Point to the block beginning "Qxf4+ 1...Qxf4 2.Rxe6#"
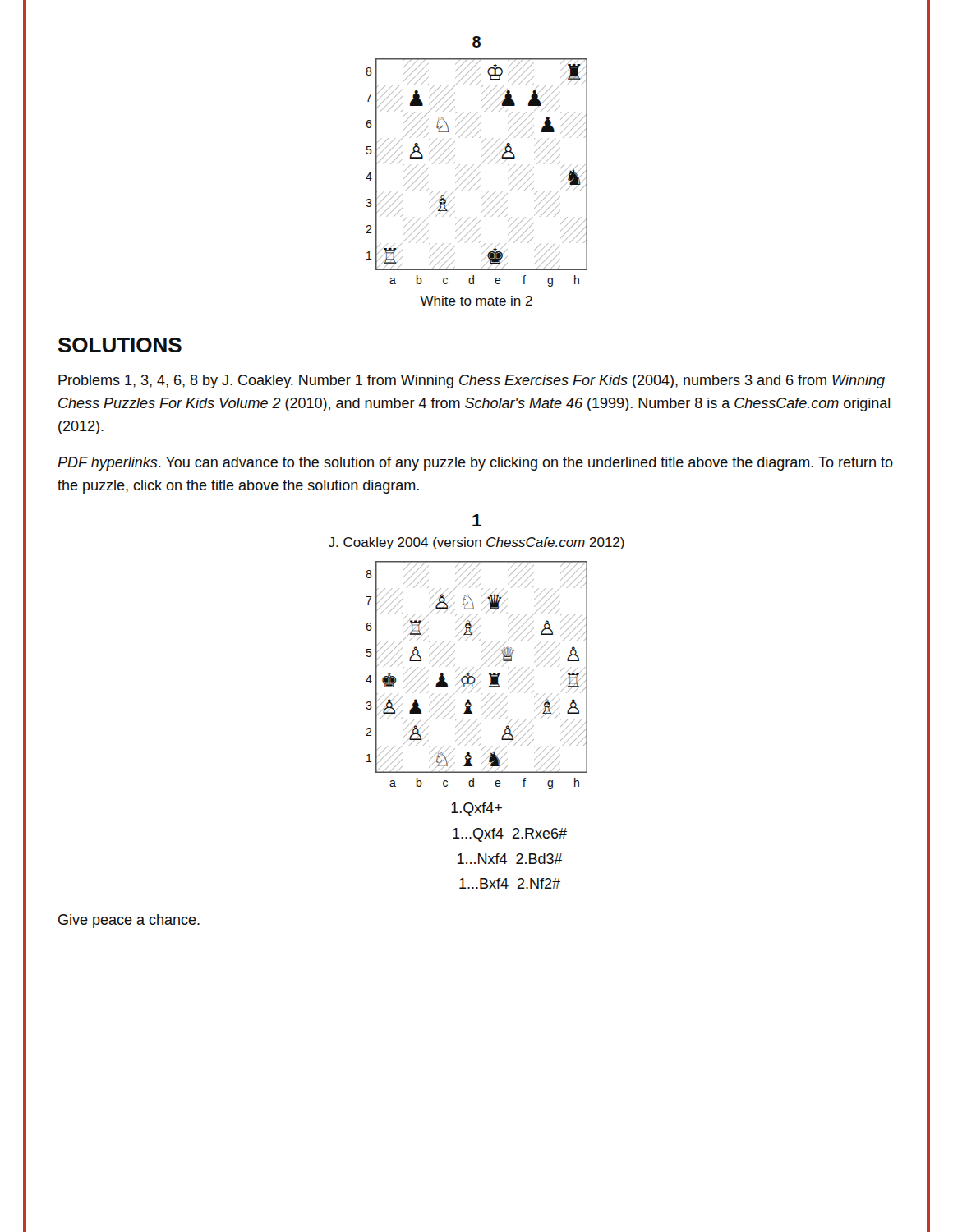 [476, 847]
